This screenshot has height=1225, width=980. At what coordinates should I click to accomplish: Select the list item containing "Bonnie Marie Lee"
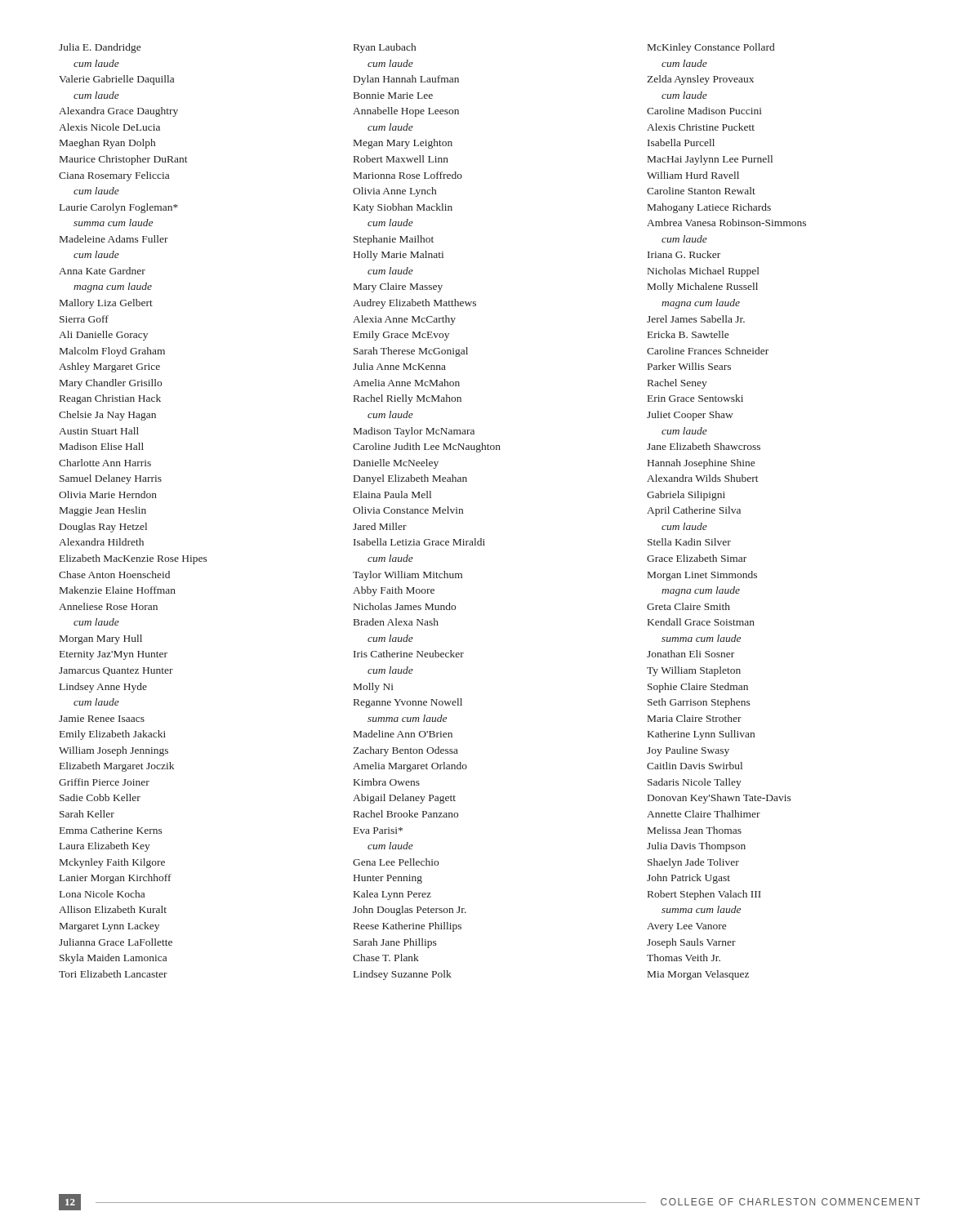393,96
